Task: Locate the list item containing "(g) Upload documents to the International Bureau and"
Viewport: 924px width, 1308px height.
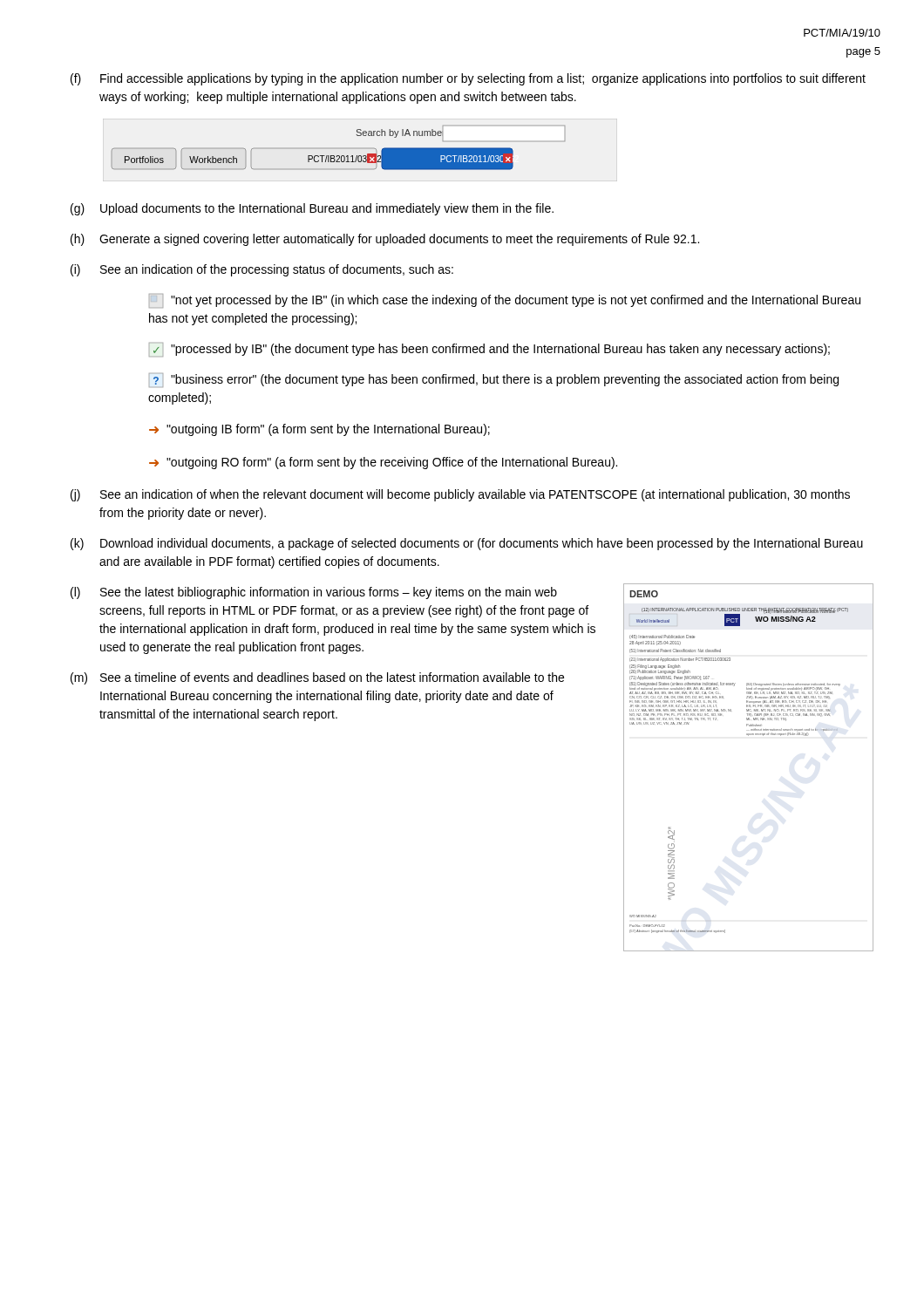Action: 469,209
